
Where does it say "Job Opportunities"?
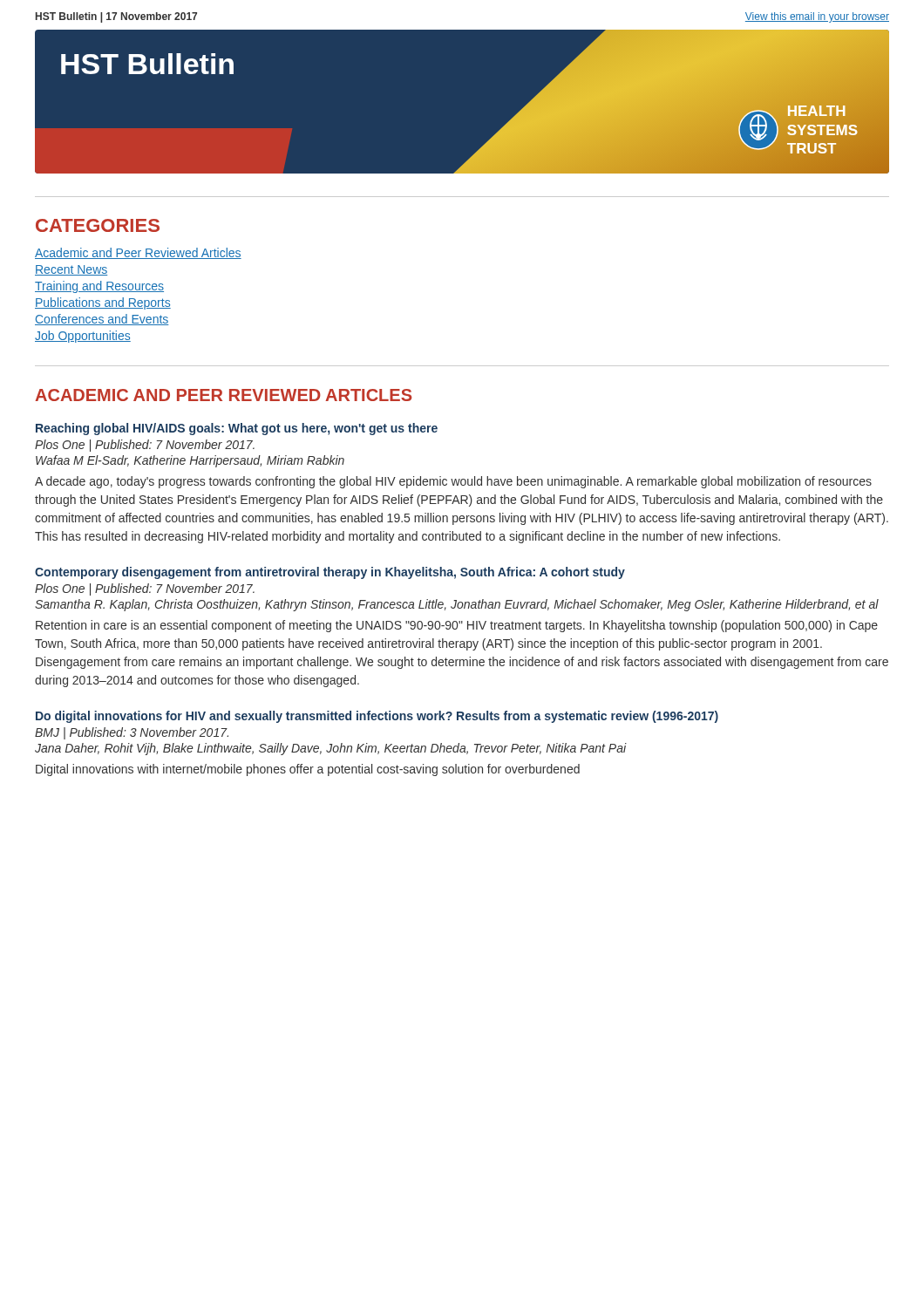(x=83, y=336)
